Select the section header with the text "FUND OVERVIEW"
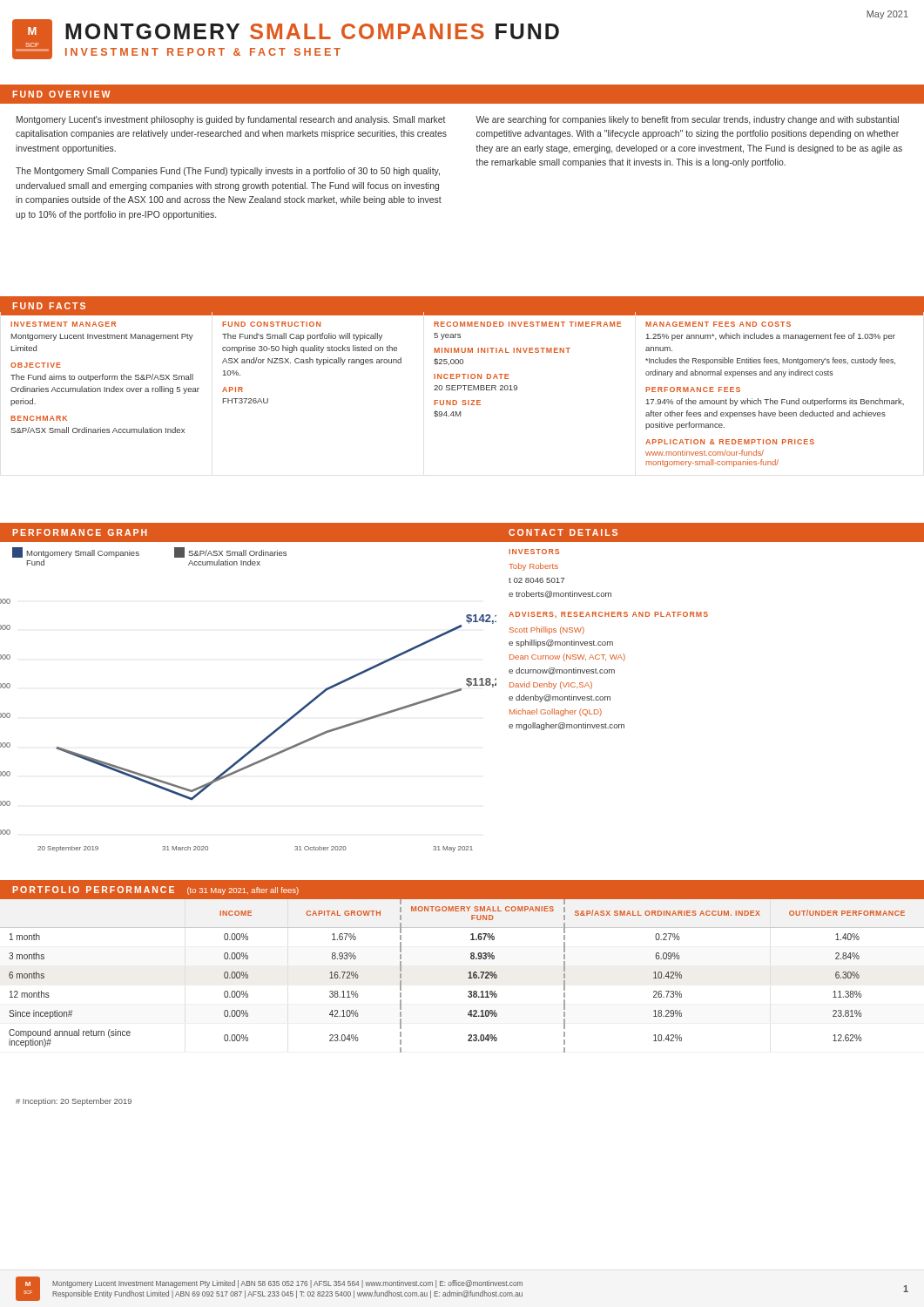 tap(462, 94)
